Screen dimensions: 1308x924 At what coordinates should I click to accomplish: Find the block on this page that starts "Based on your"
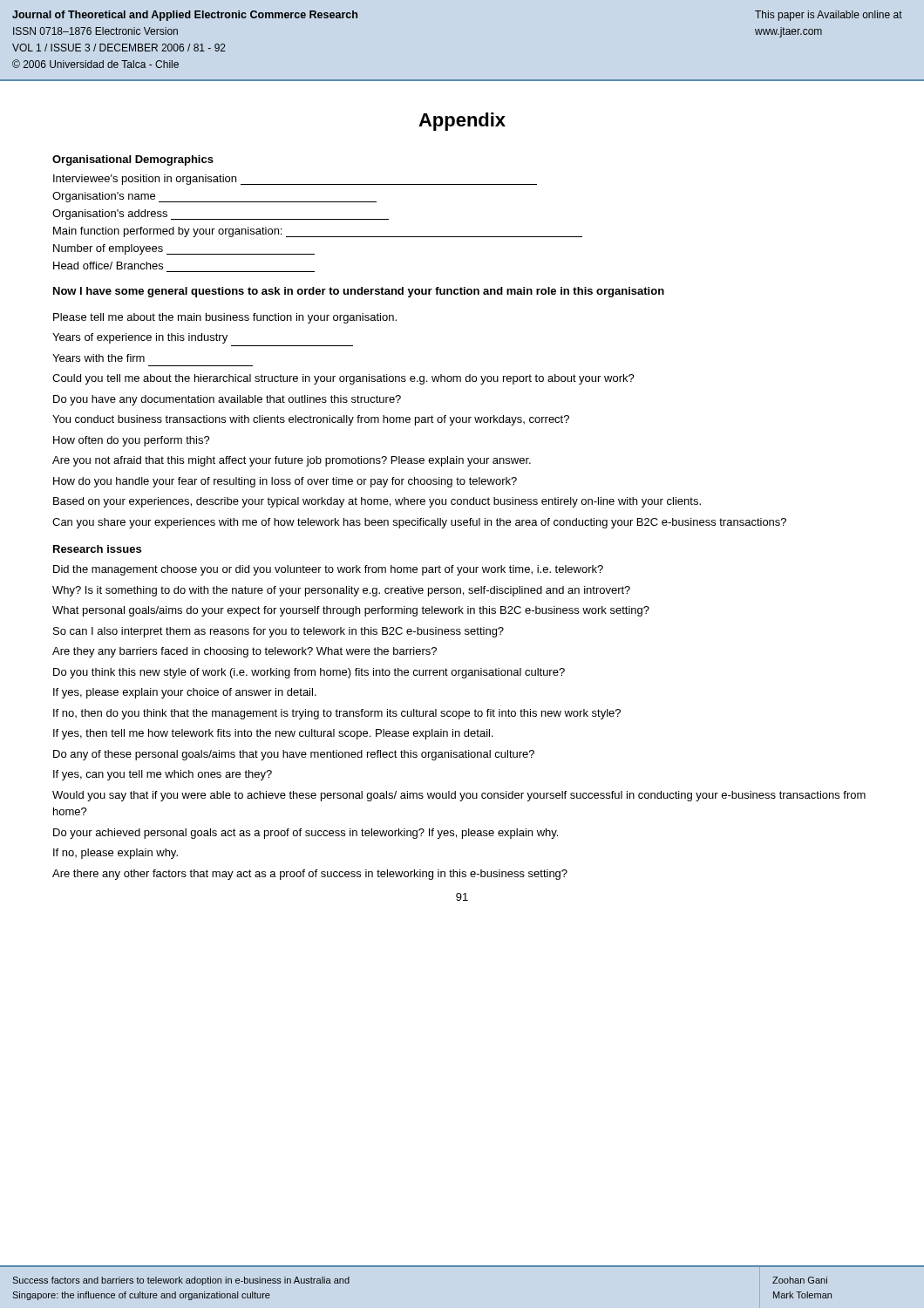(377, 501)
